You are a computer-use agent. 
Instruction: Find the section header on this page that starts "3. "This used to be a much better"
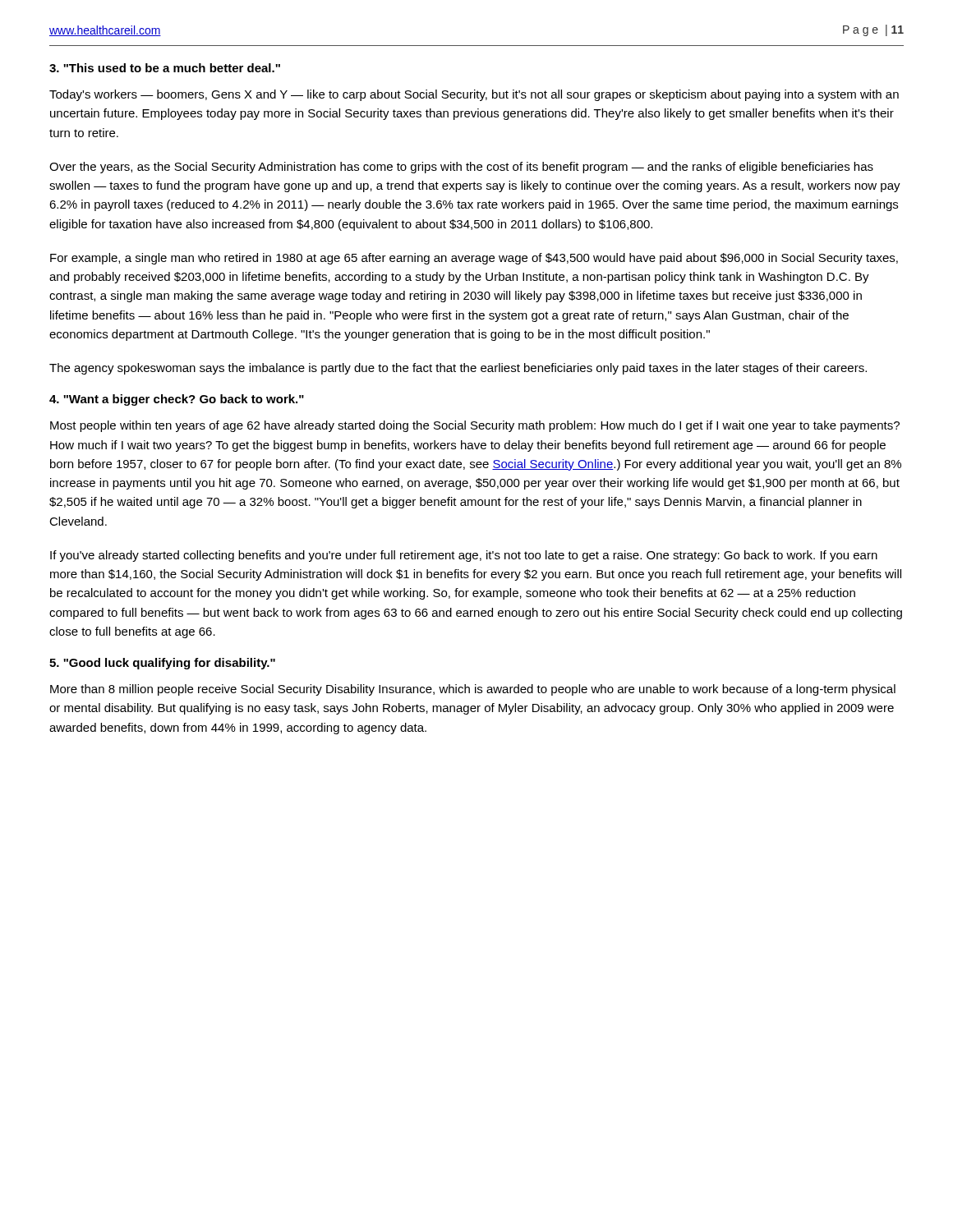tap(165, 68)
